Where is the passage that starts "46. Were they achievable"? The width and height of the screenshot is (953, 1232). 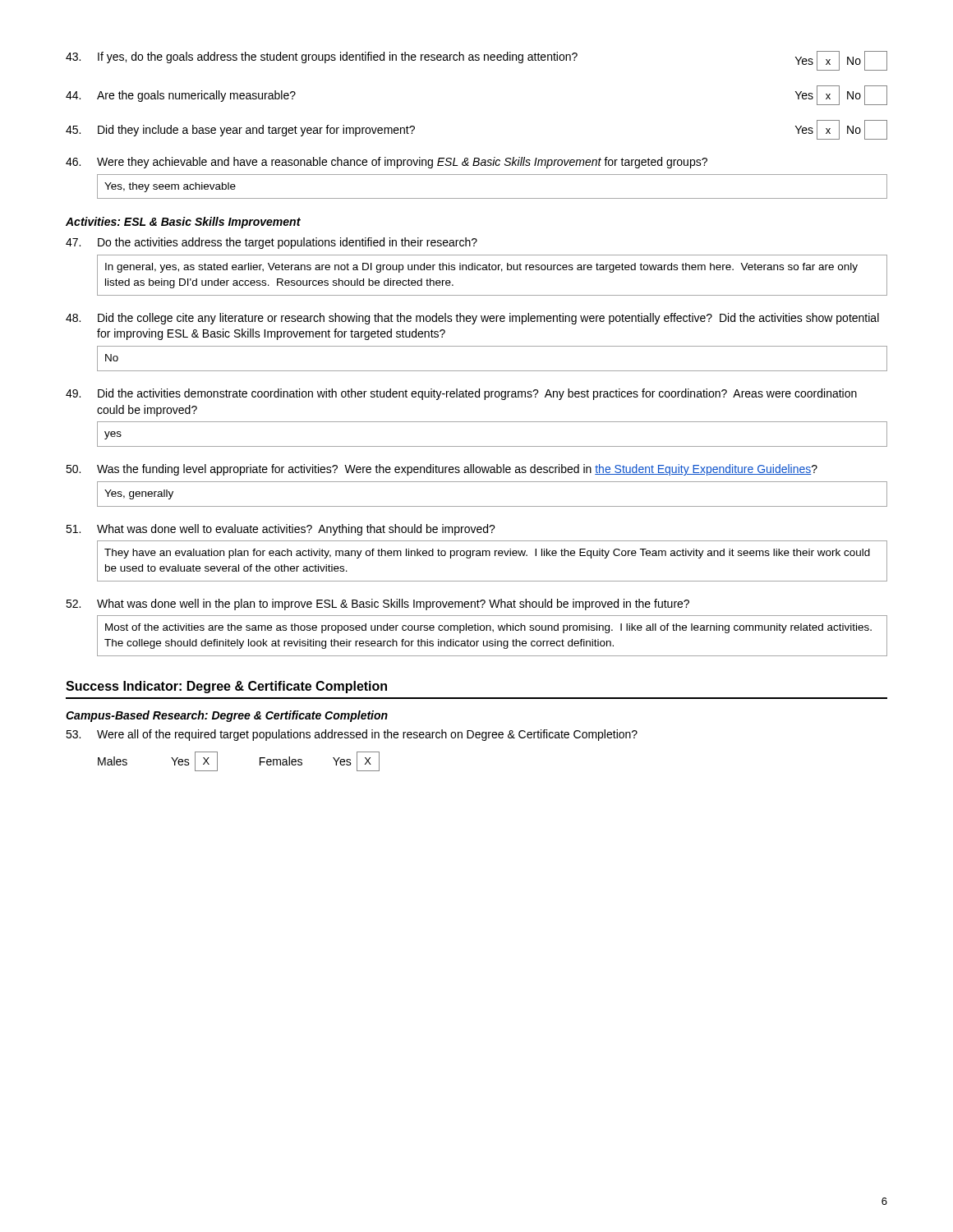coord(476,177)
